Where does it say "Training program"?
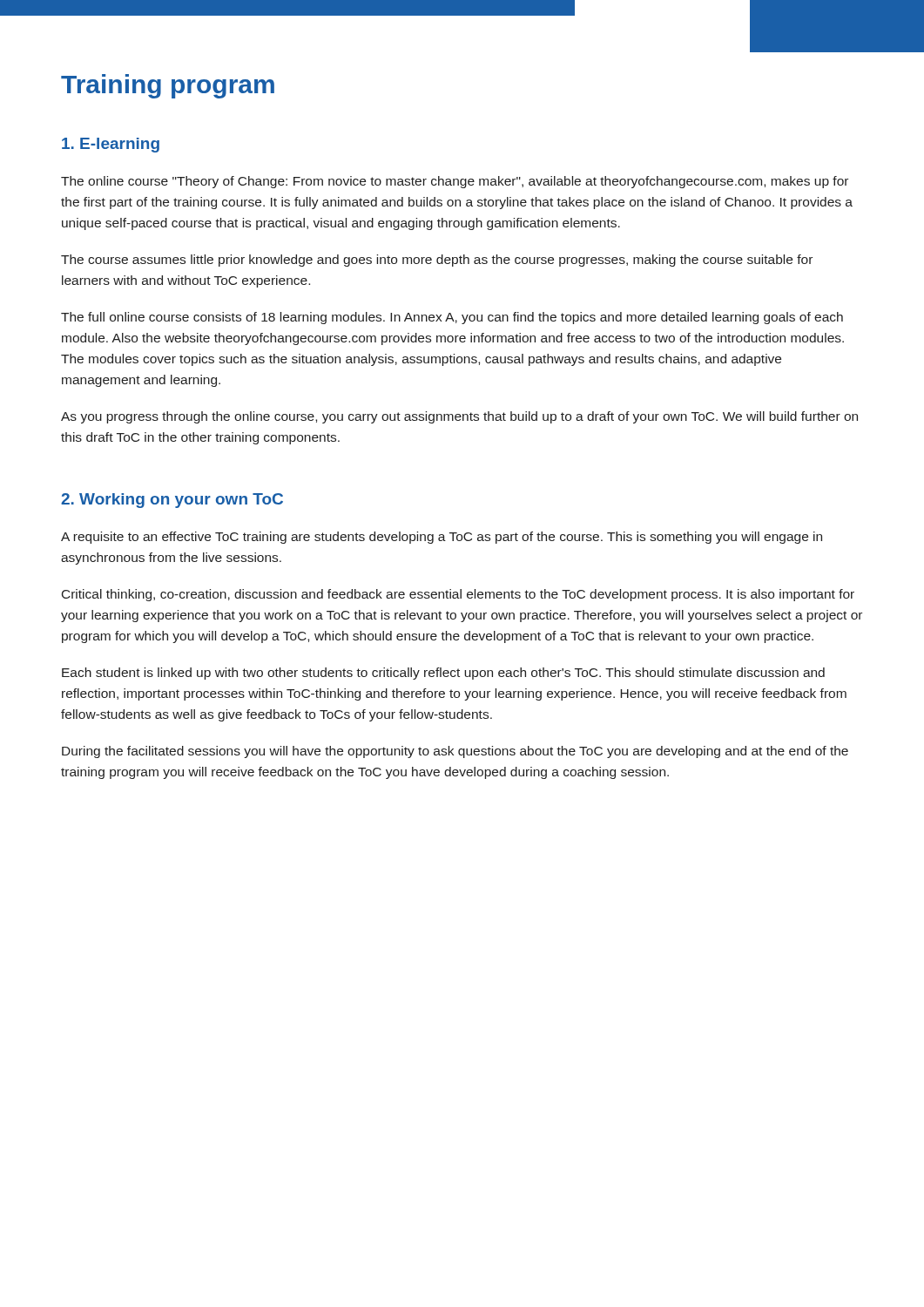This screenshot has width=924, height=1307. 168,86
